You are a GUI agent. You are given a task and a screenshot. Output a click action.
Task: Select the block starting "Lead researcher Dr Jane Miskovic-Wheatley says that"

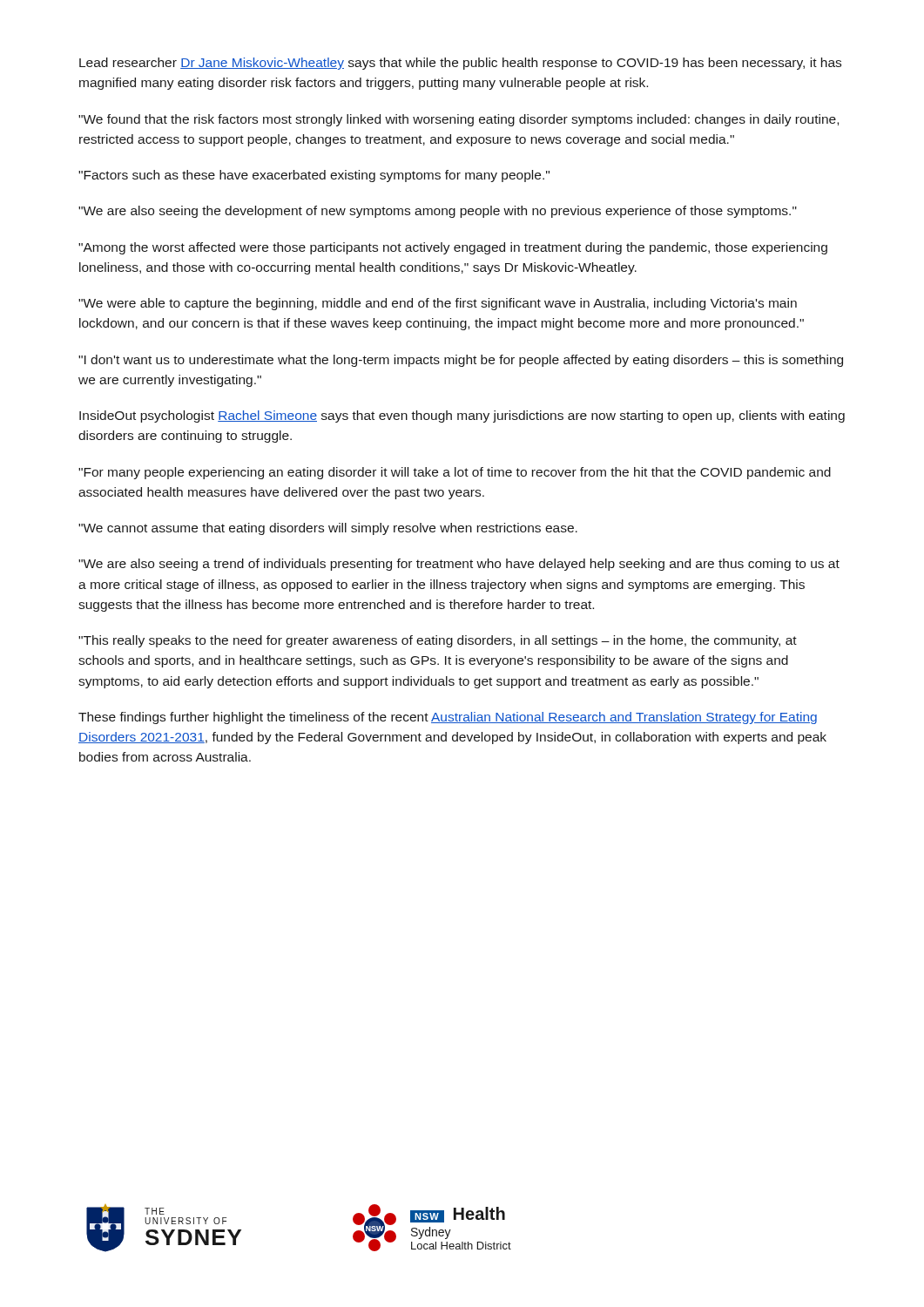460,72
